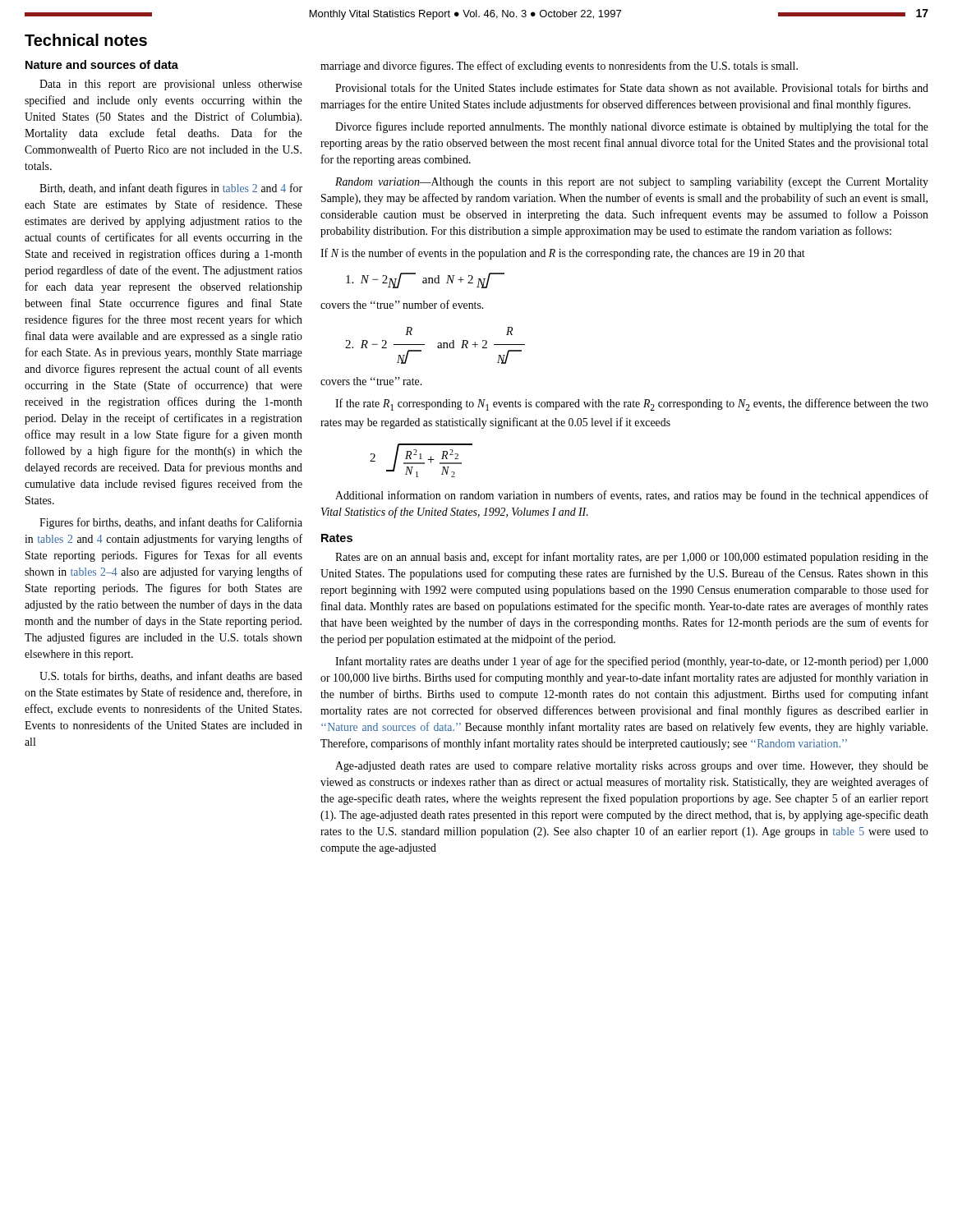Click the passage that begins "Infant mortality rates are"
Image resolution: width=953 pixels, height=1232 pixels.
[624, 702]
